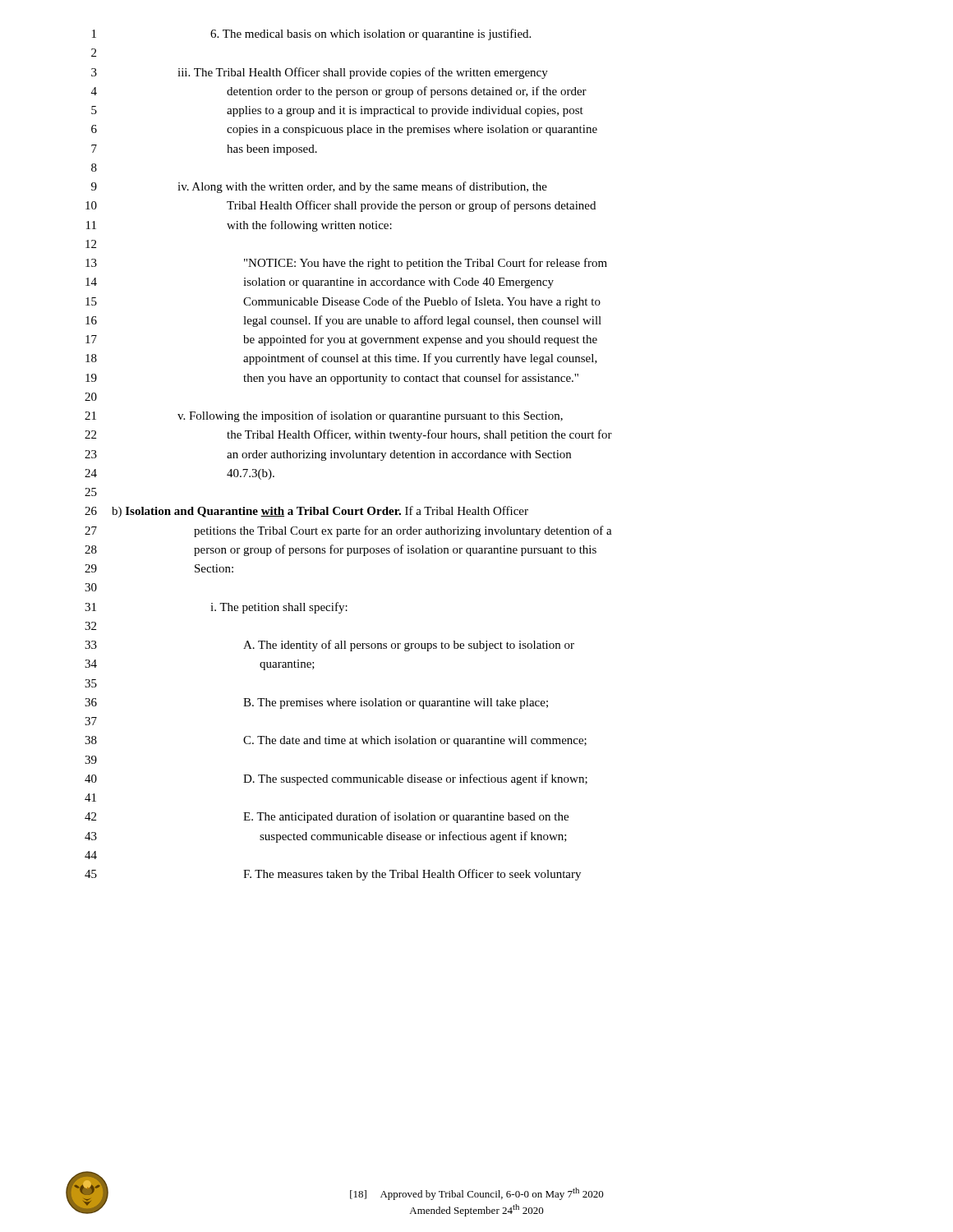Navigate to the region starting "9 iv. Along with the written order, and"
953x1232 pixels.
point(476,206)
